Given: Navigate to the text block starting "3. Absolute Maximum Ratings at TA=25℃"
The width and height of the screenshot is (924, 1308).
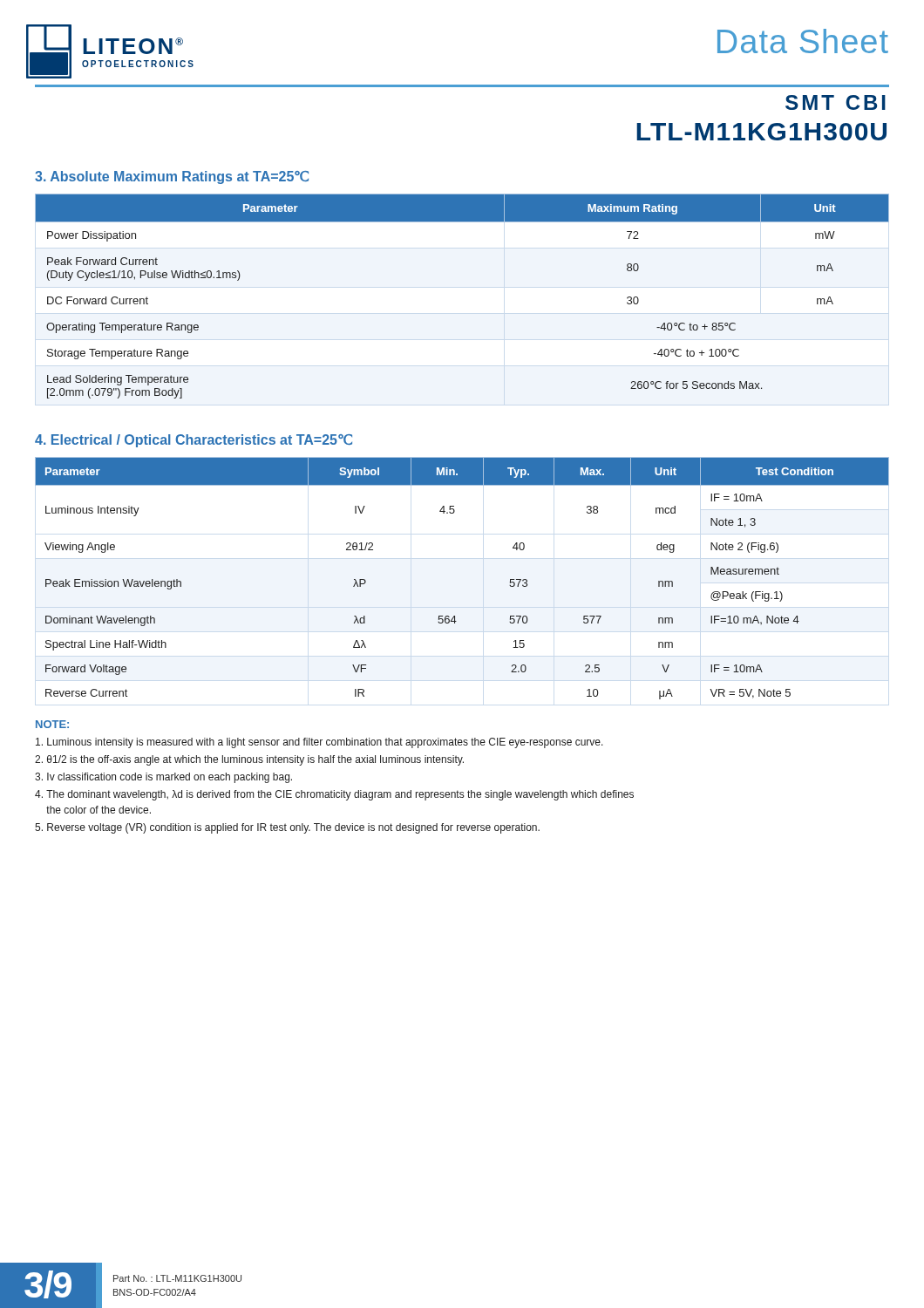Looking at the screenshot, I should click(172, 176).
